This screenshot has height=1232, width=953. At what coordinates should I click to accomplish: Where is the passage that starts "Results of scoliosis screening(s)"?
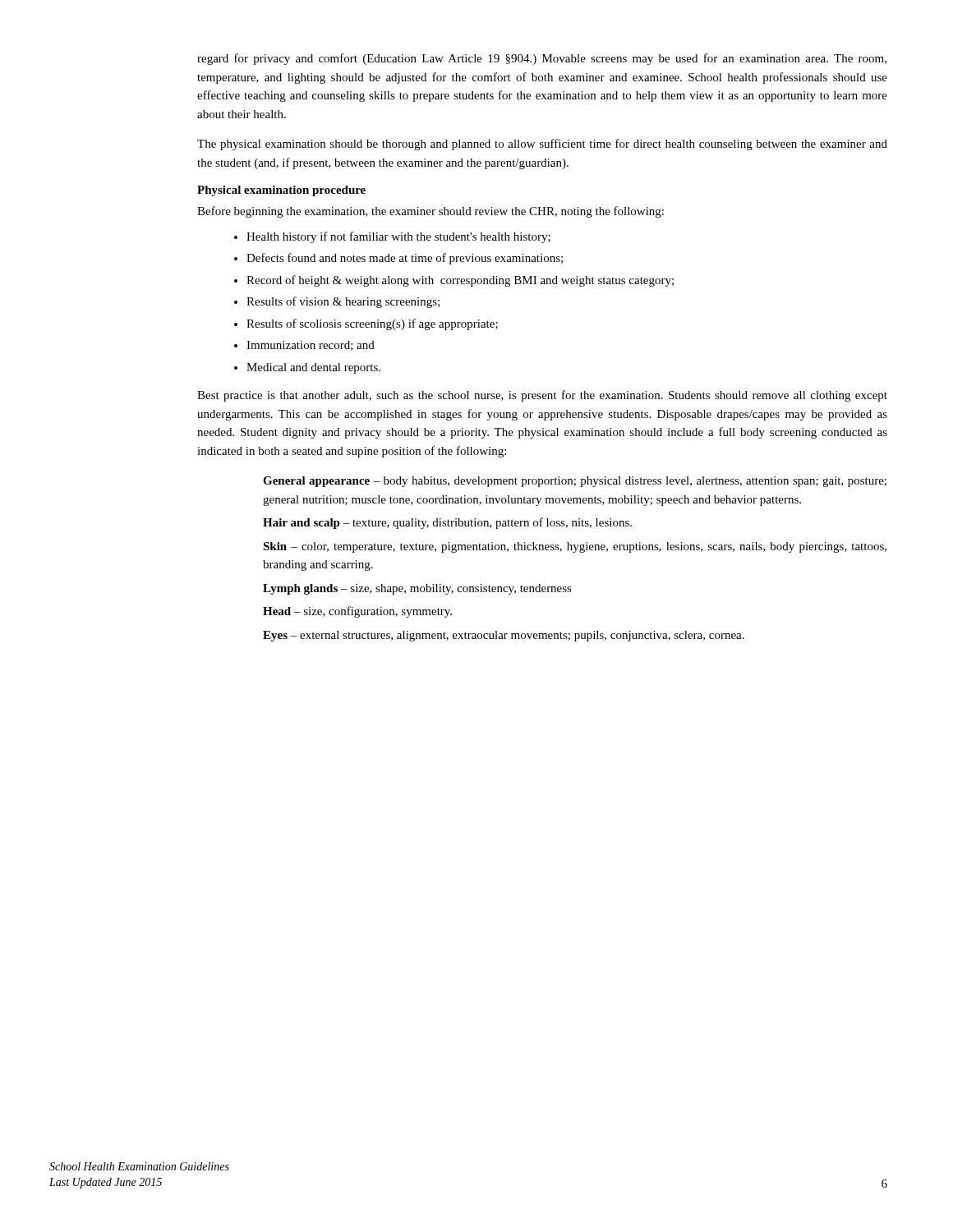[372, 323]
